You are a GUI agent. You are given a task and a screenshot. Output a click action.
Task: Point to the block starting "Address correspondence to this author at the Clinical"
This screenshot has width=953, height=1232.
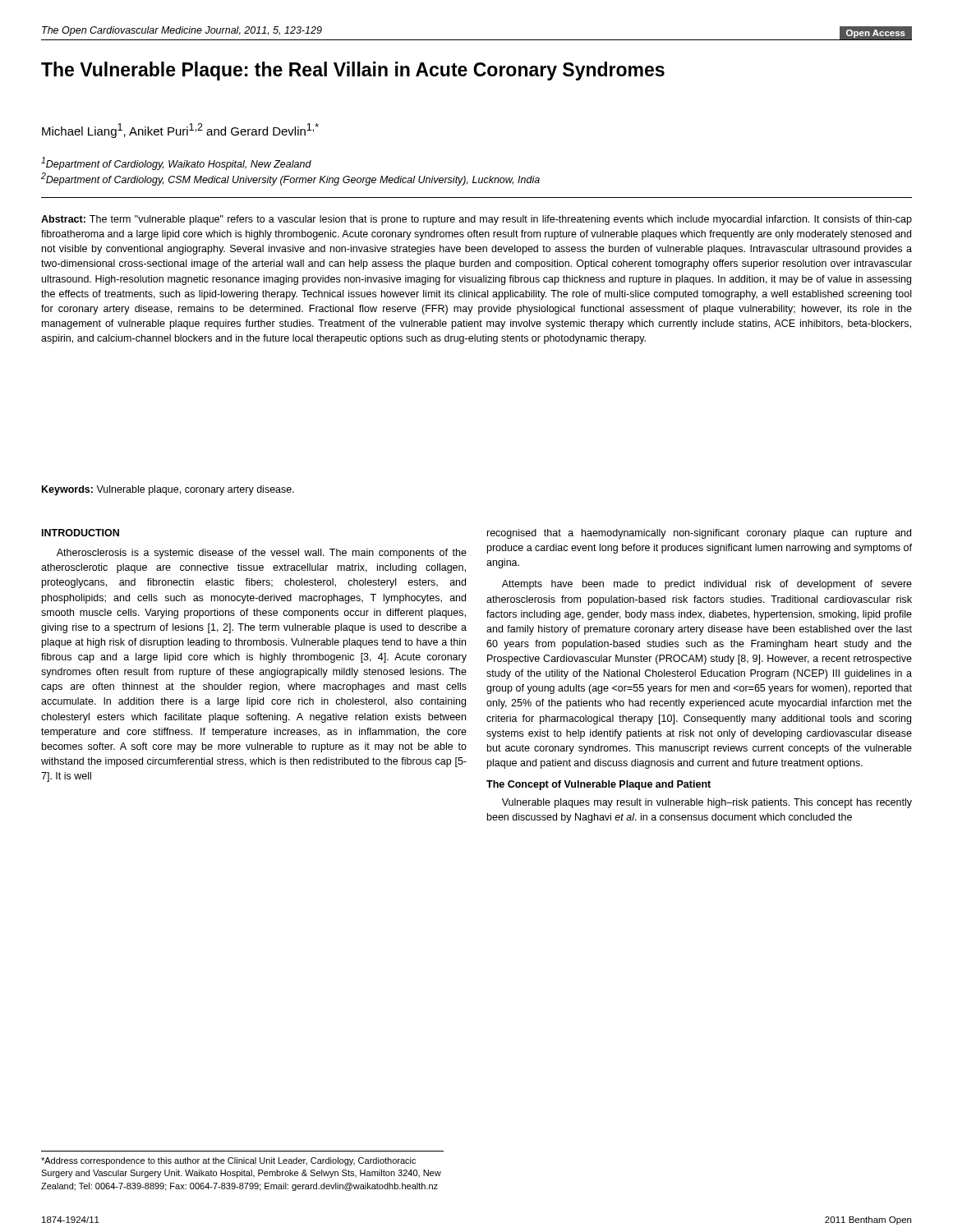(241, 1173)
